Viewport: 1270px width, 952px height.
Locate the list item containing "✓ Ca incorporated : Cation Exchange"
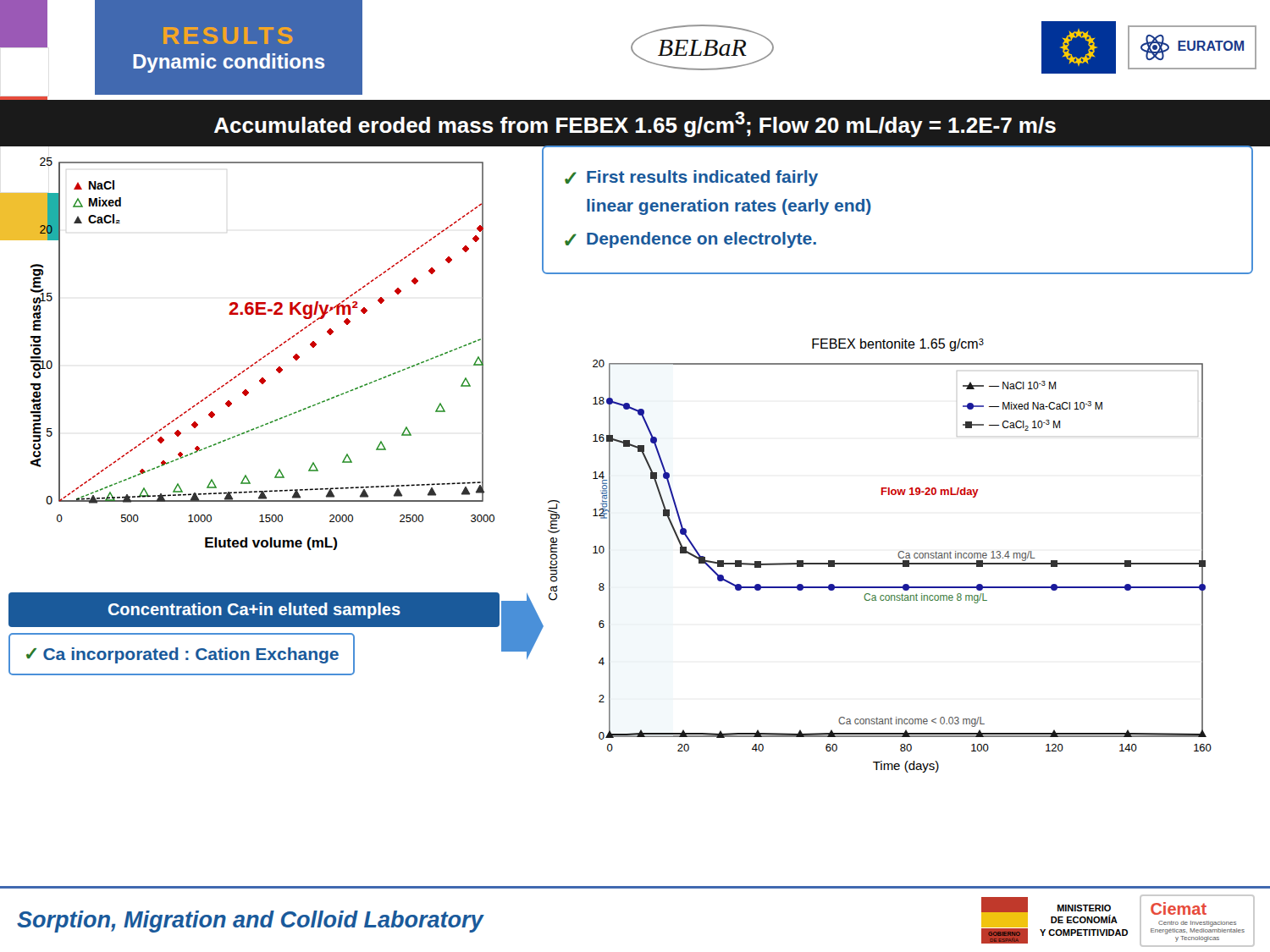click(x=181, y=654)
